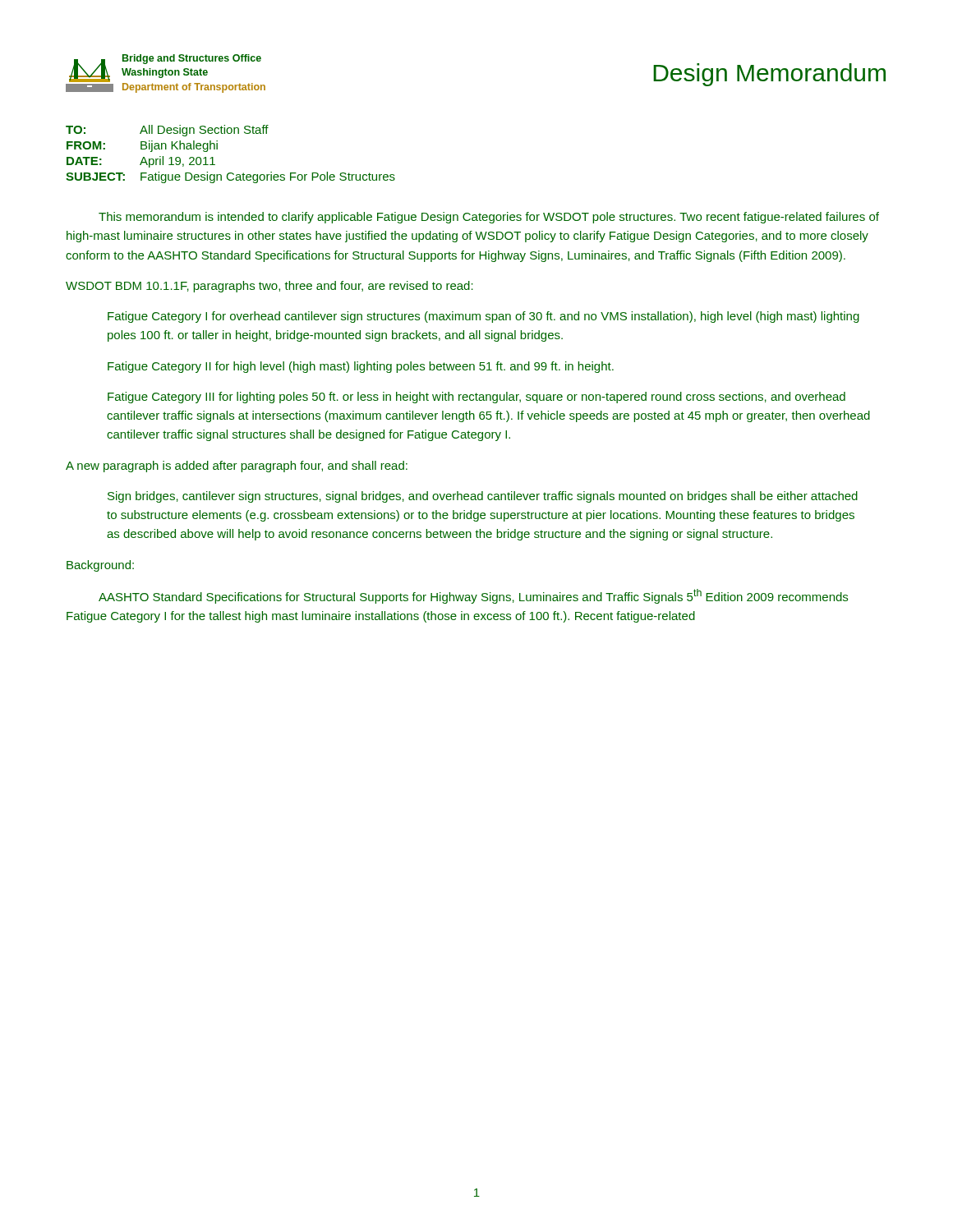Click on the list item with the text "Fatigue Category I for"
953x1232 pixels.
coord(483,325)
